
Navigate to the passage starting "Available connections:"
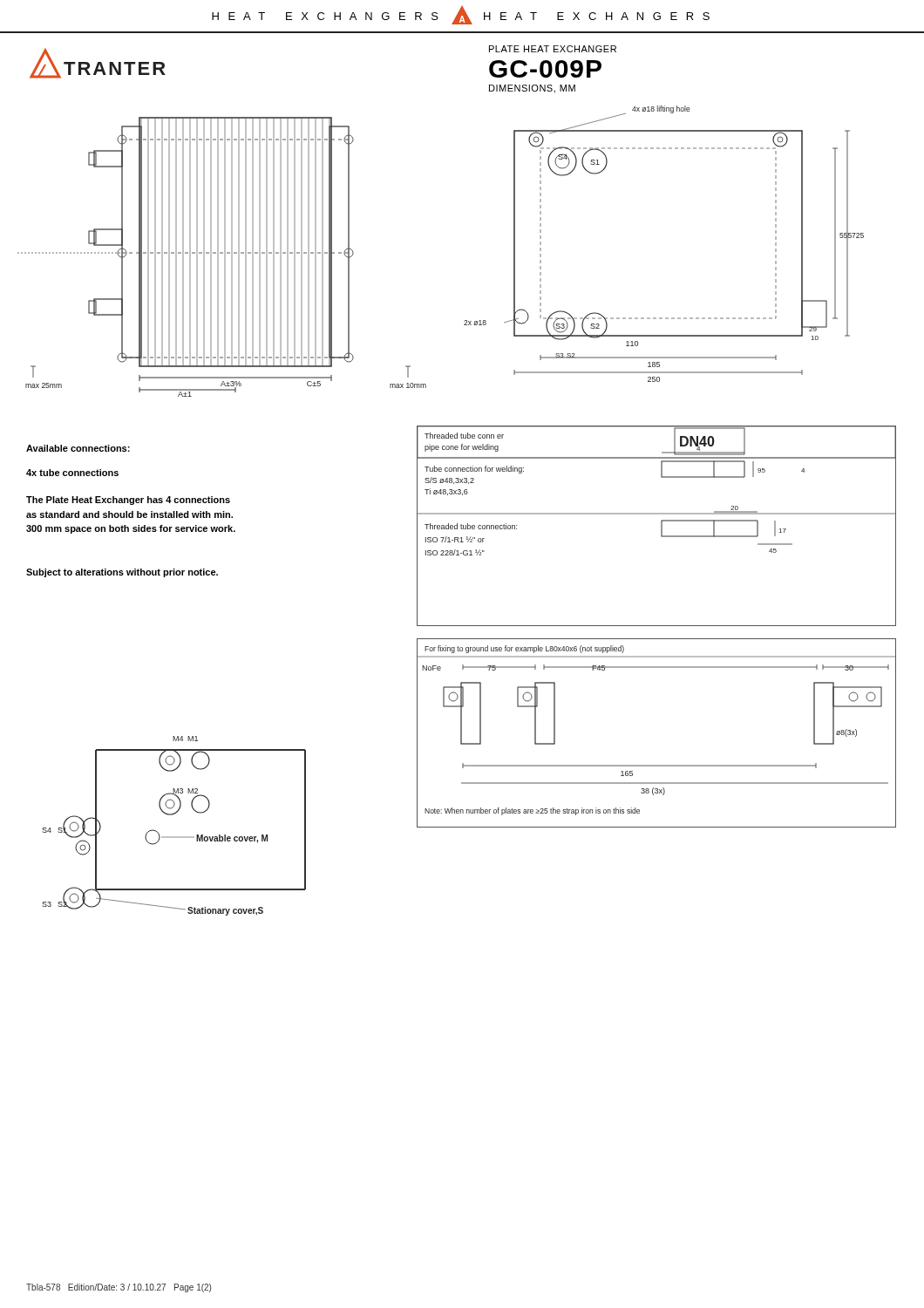coord(78,448)
